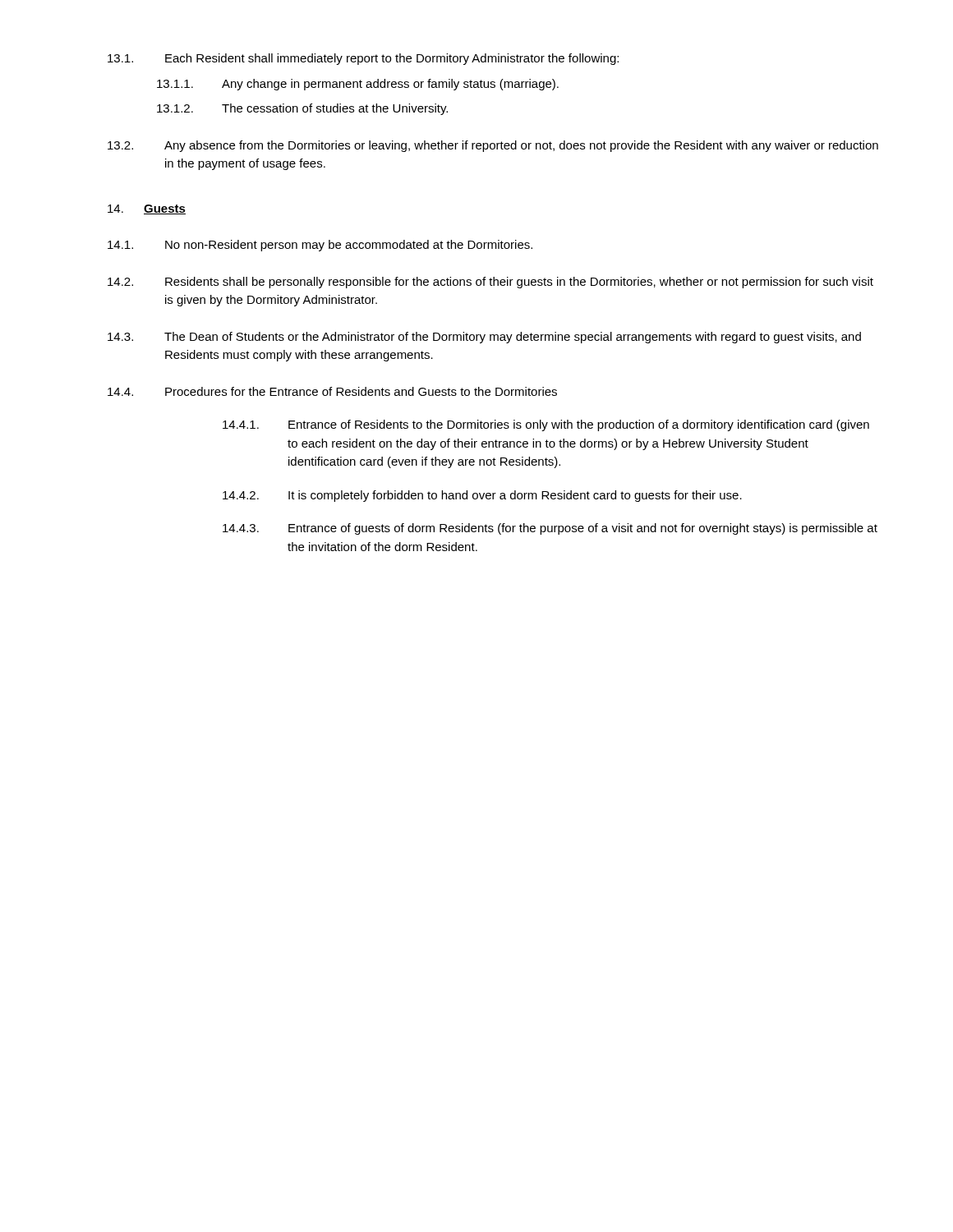Click the passage that begins "13.1. Each Resident"

click(x=493, y=59)
